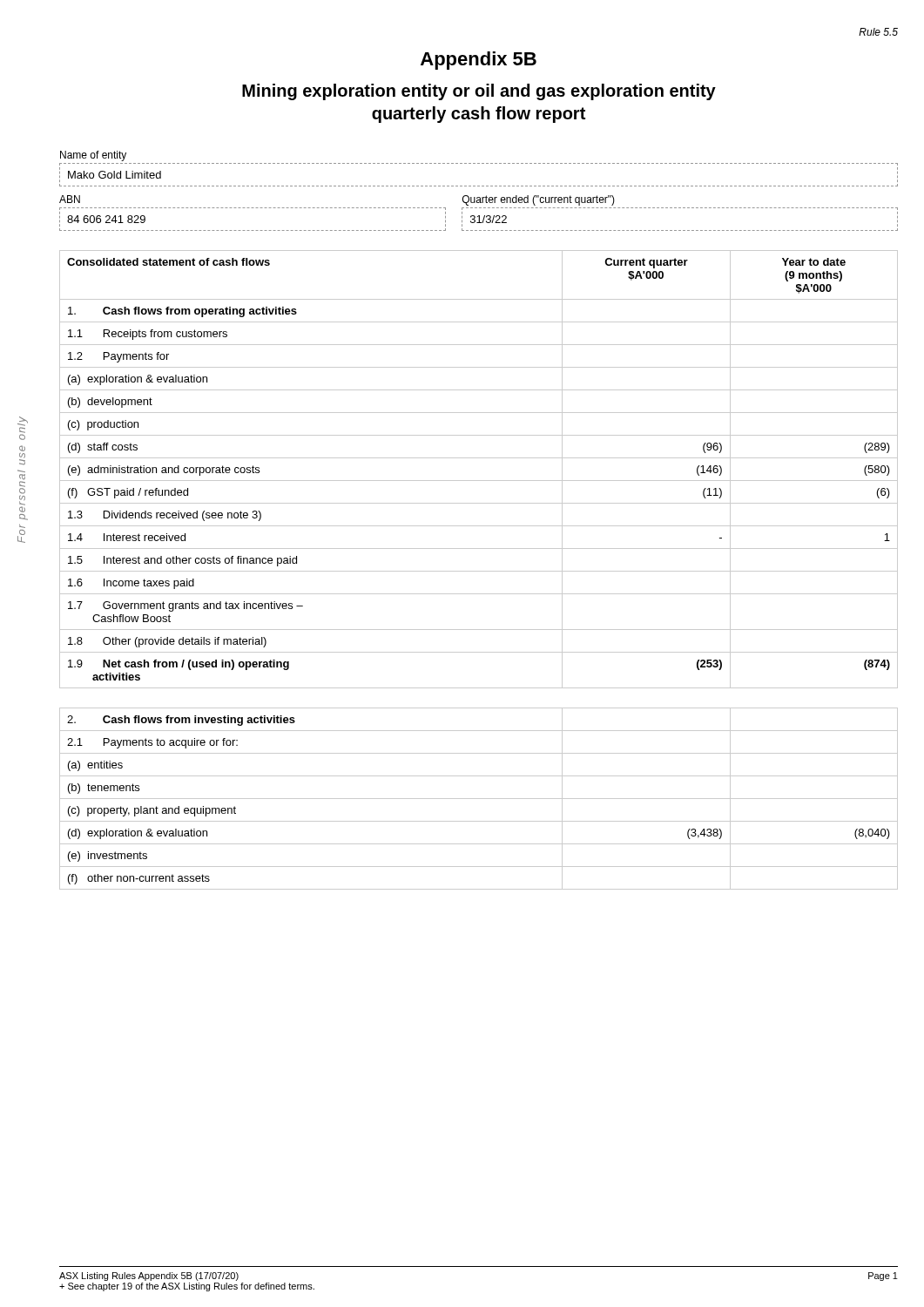The width and height of the screenshot is (924, 1307).
Task: Click on the text block that says "ABN 84 606"
Action: 479,212
